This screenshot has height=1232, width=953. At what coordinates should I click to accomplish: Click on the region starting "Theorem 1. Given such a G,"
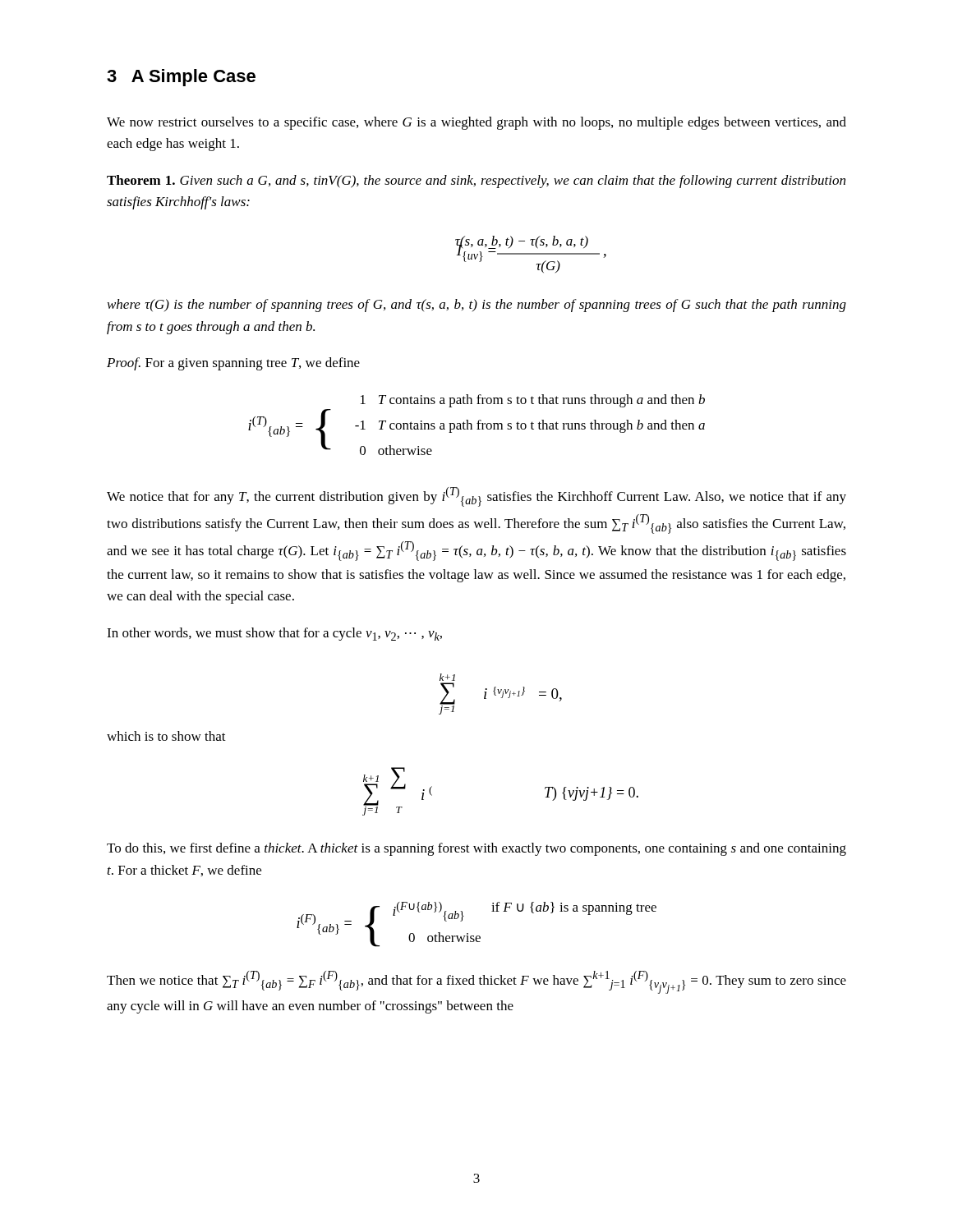[476, 191]
